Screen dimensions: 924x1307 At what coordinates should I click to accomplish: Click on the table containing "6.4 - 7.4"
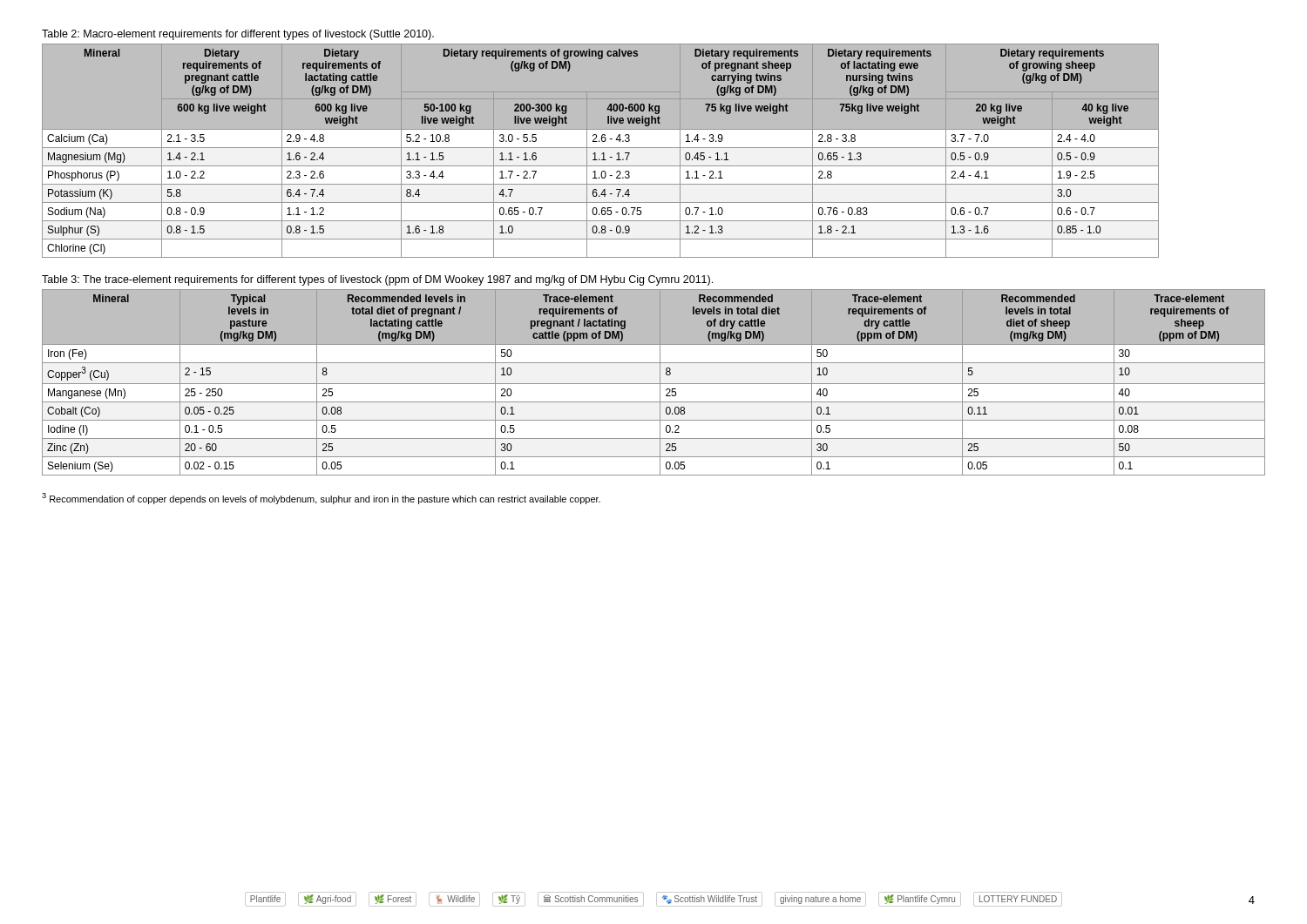(x=654, y=151)
